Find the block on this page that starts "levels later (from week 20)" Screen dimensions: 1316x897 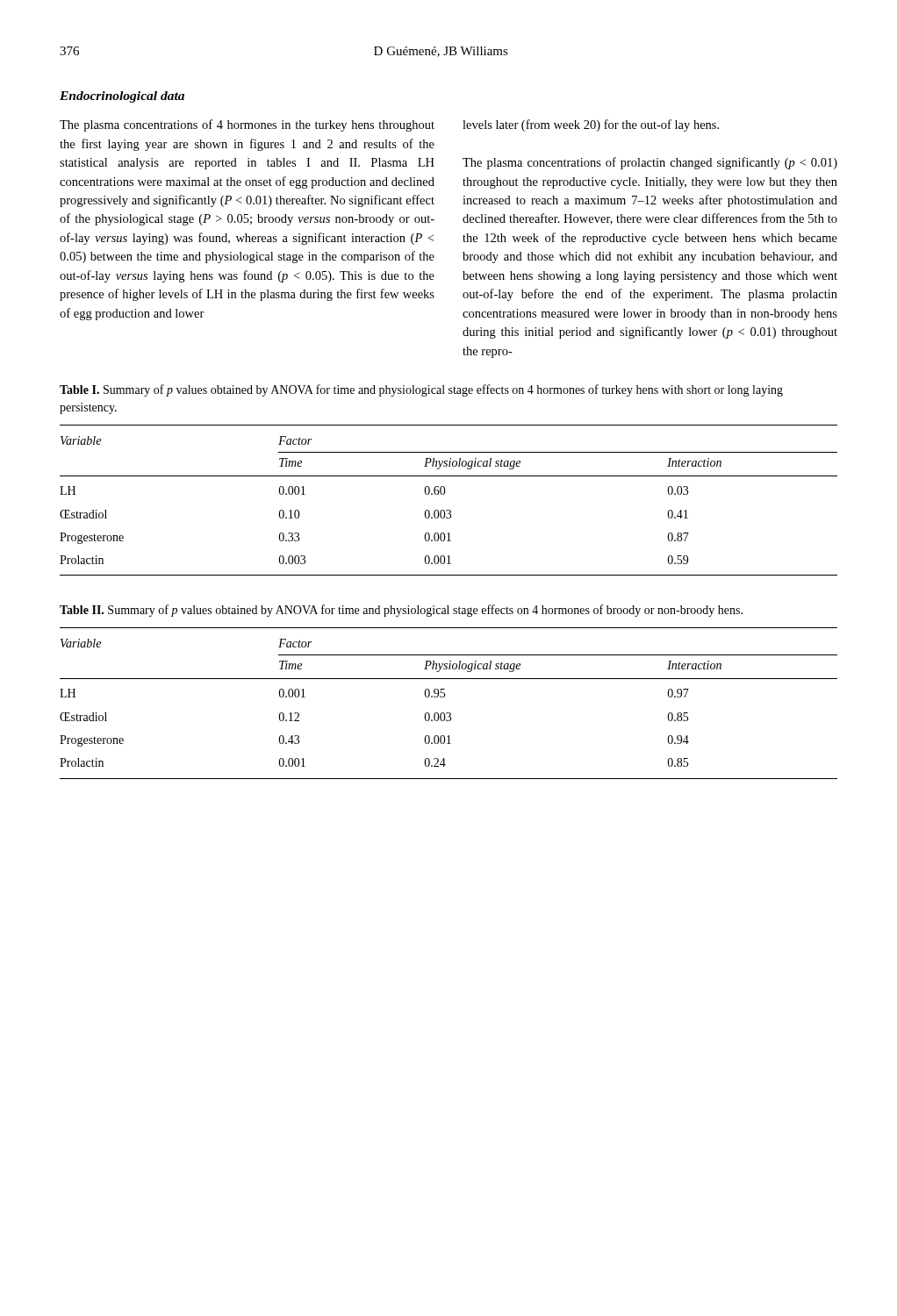point(650,238)
